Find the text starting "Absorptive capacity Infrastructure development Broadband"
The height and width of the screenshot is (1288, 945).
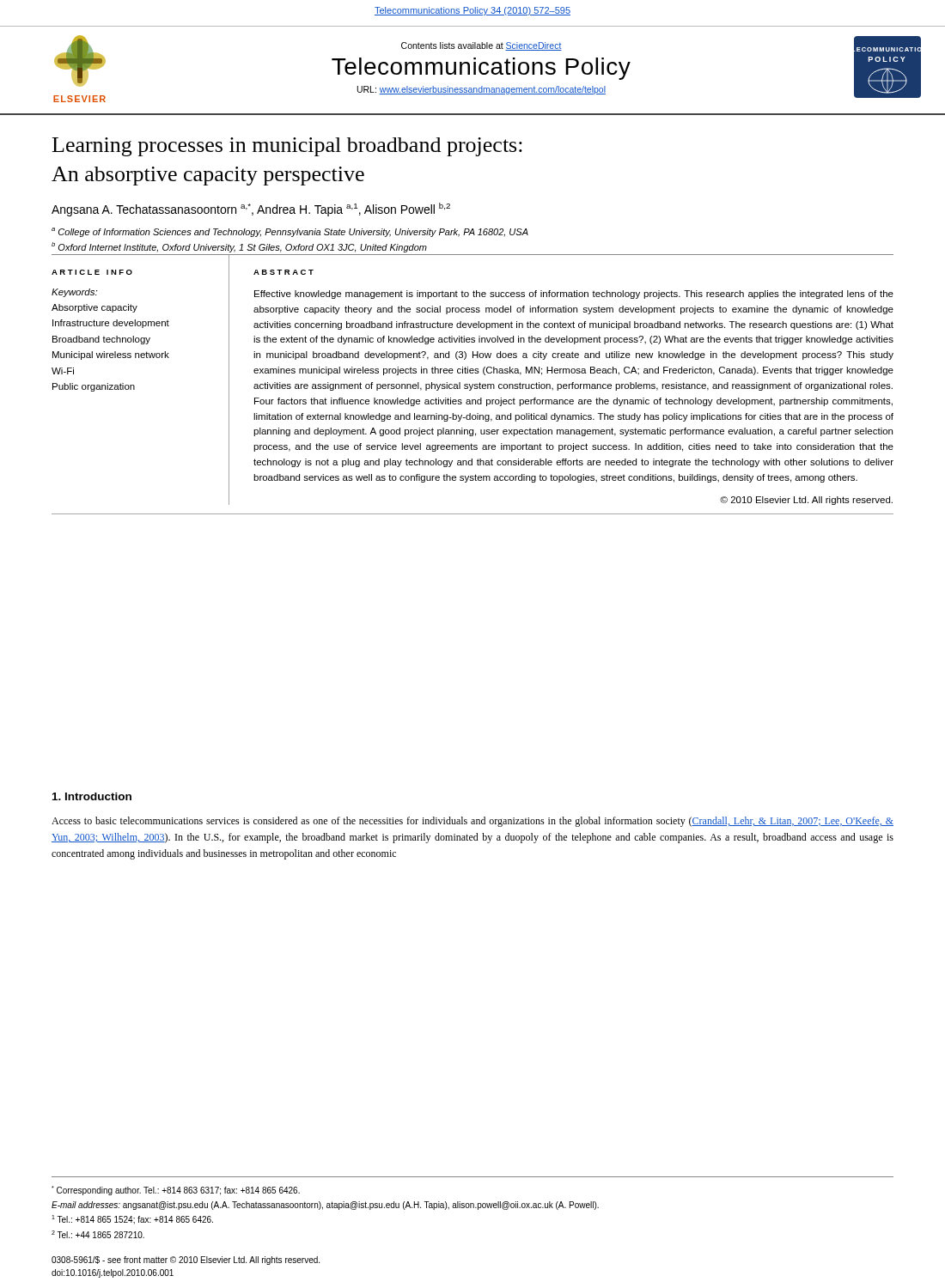(x=110, y=347)
